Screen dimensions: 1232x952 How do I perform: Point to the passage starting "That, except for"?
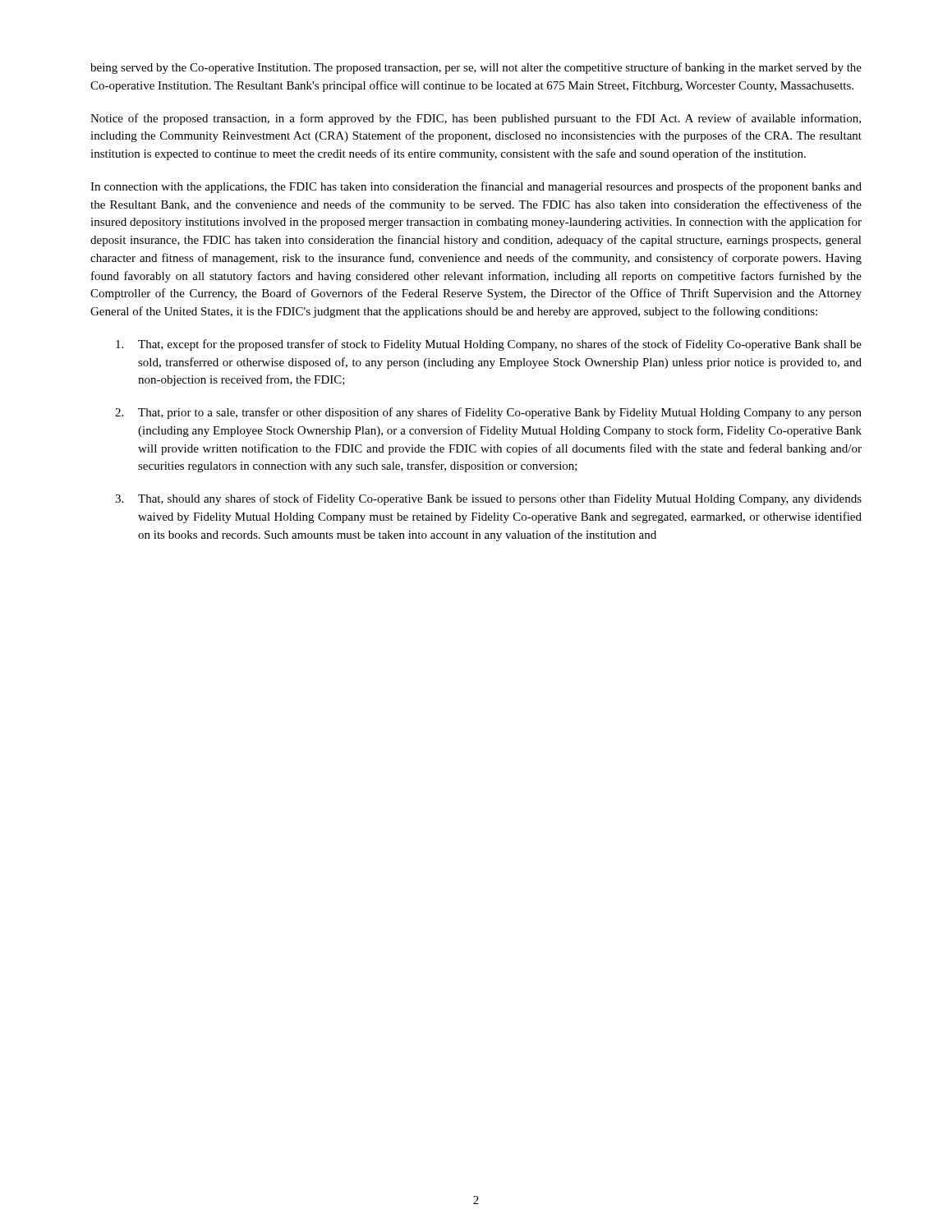tap(488, 363)
